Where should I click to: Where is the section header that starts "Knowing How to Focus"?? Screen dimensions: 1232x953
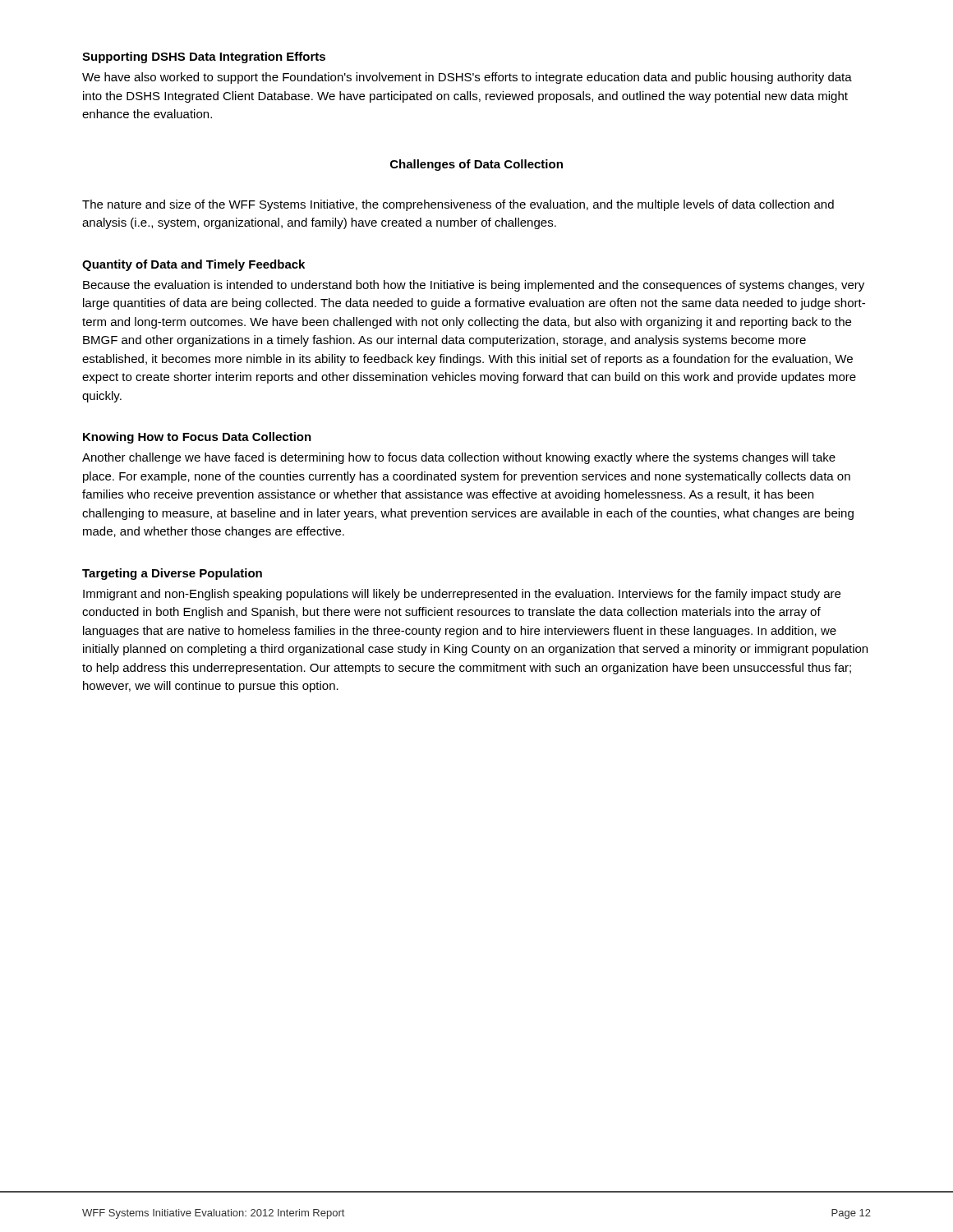point(197,437)
